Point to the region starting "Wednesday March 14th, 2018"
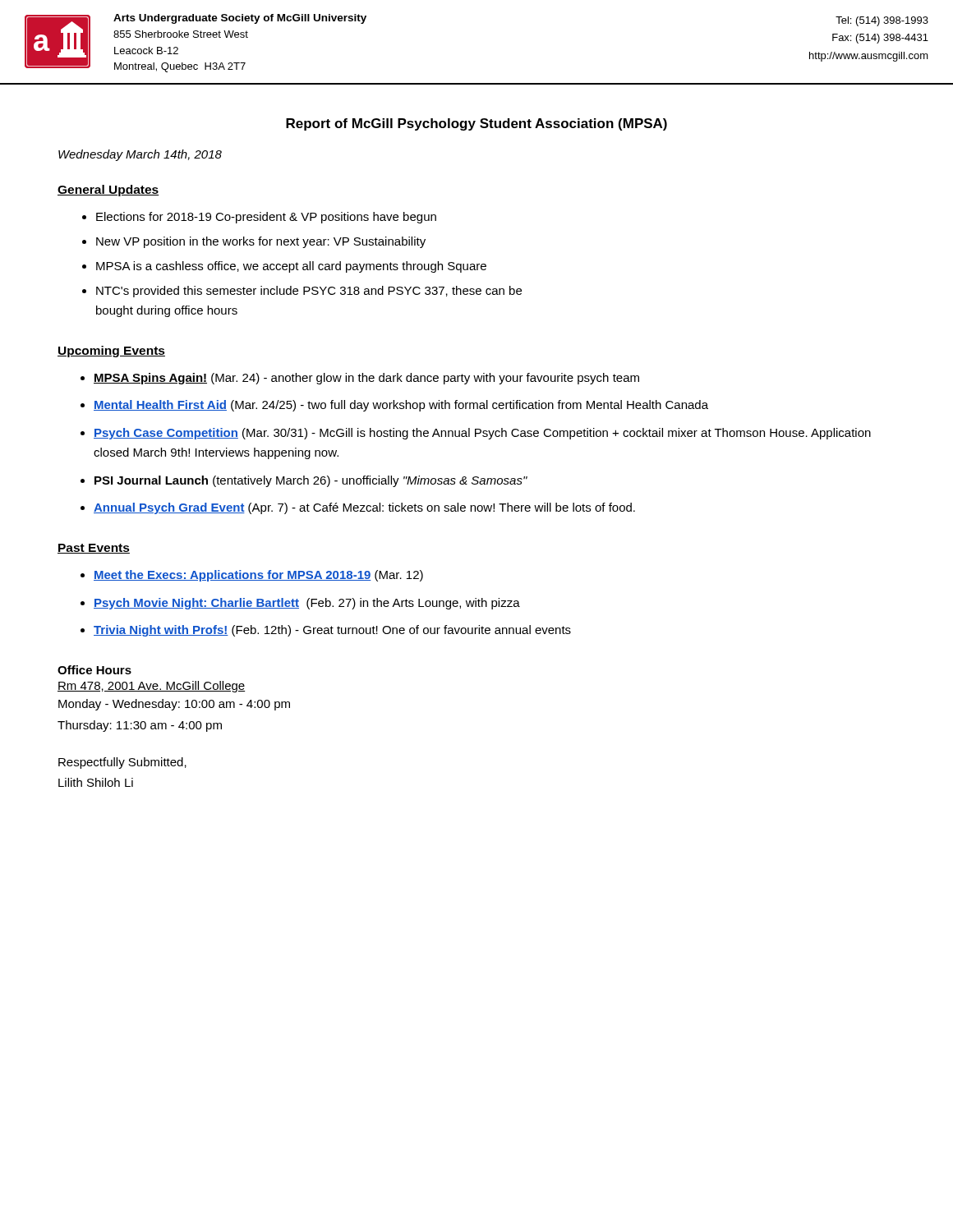Viewport: 953px width, 1232px height. [x=140, y=154]
